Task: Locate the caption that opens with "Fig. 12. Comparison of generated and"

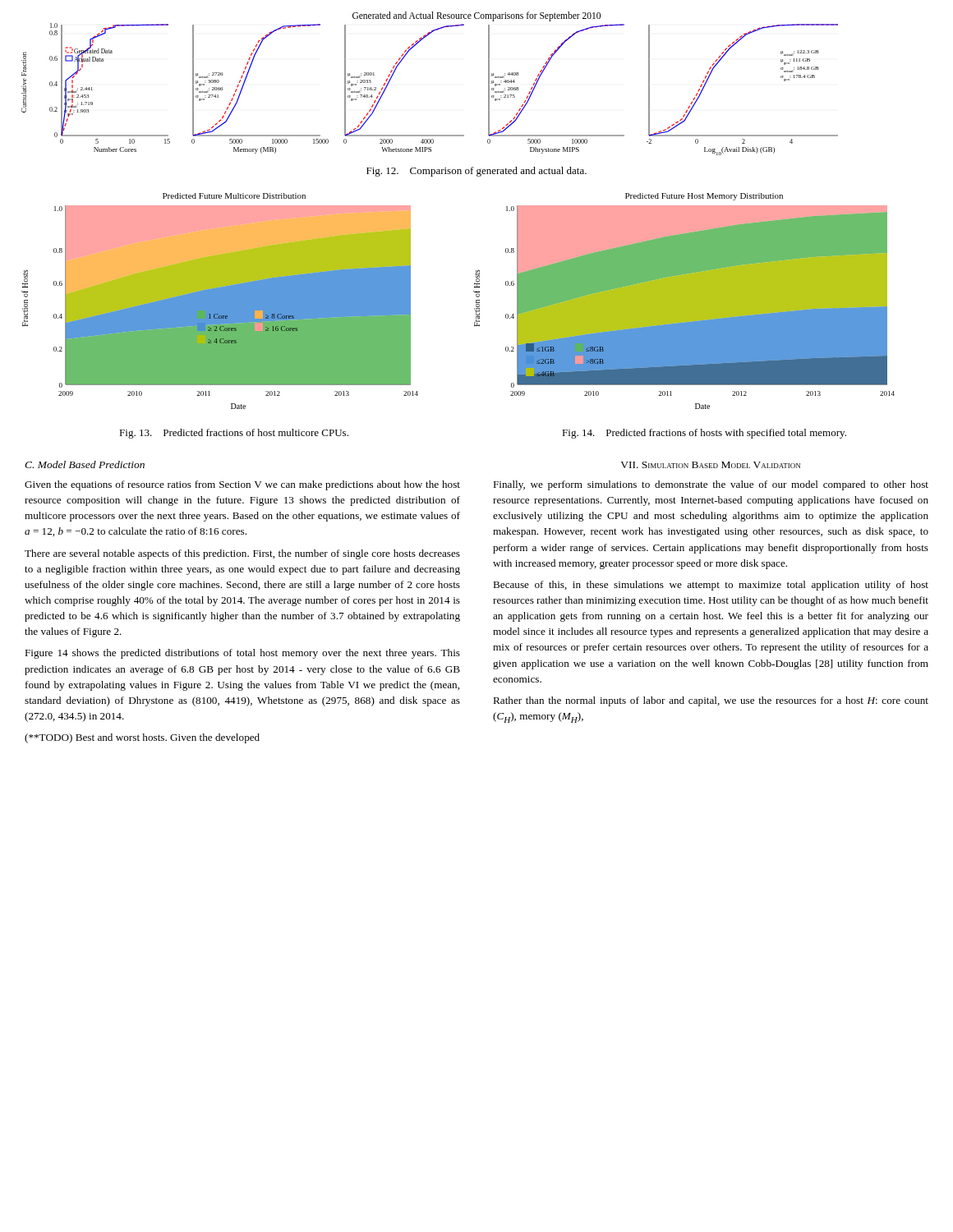Action: [x=476, y=170]
